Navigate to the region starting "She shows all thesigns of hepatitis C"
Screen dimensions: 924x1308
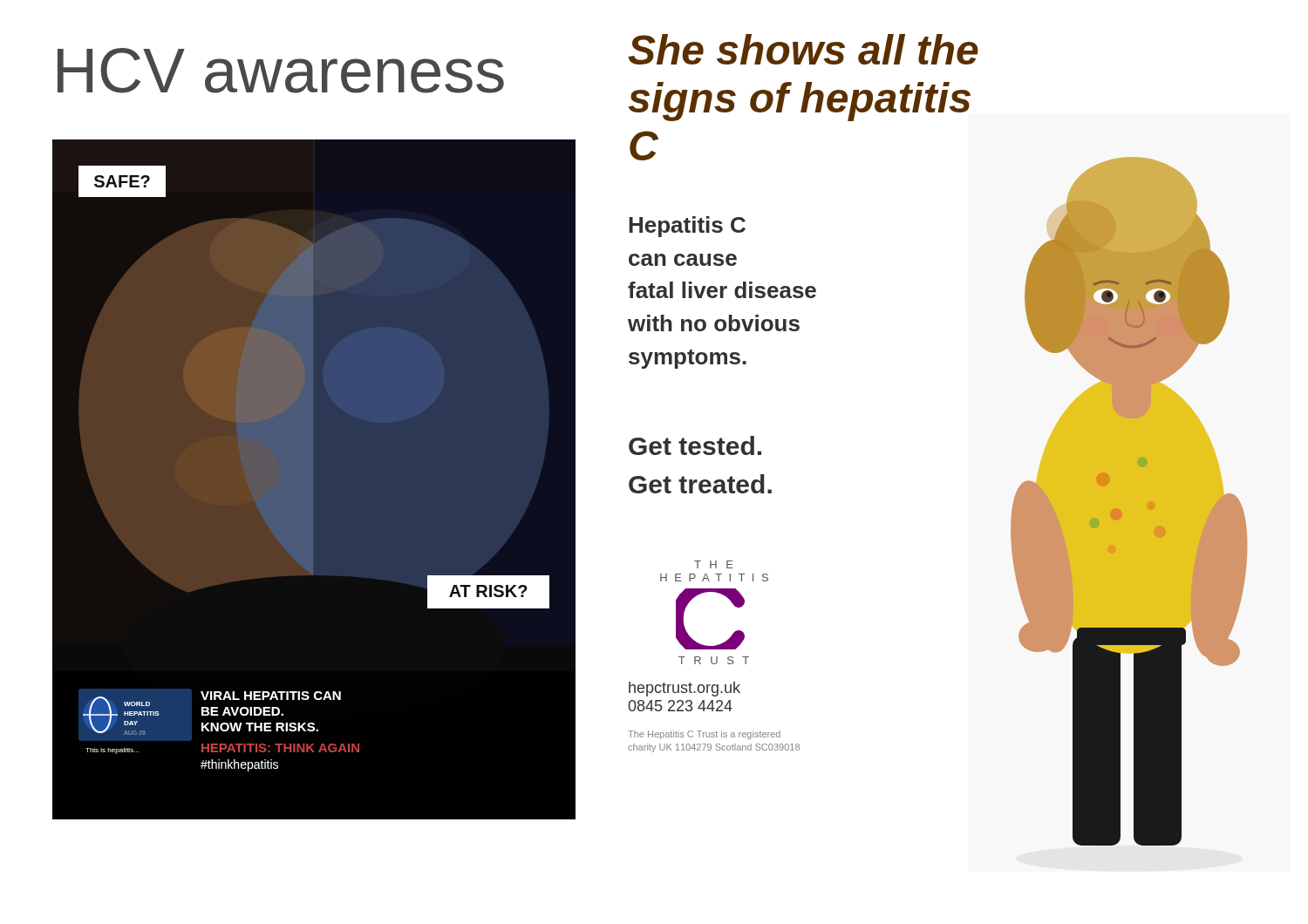click(803, 98)
